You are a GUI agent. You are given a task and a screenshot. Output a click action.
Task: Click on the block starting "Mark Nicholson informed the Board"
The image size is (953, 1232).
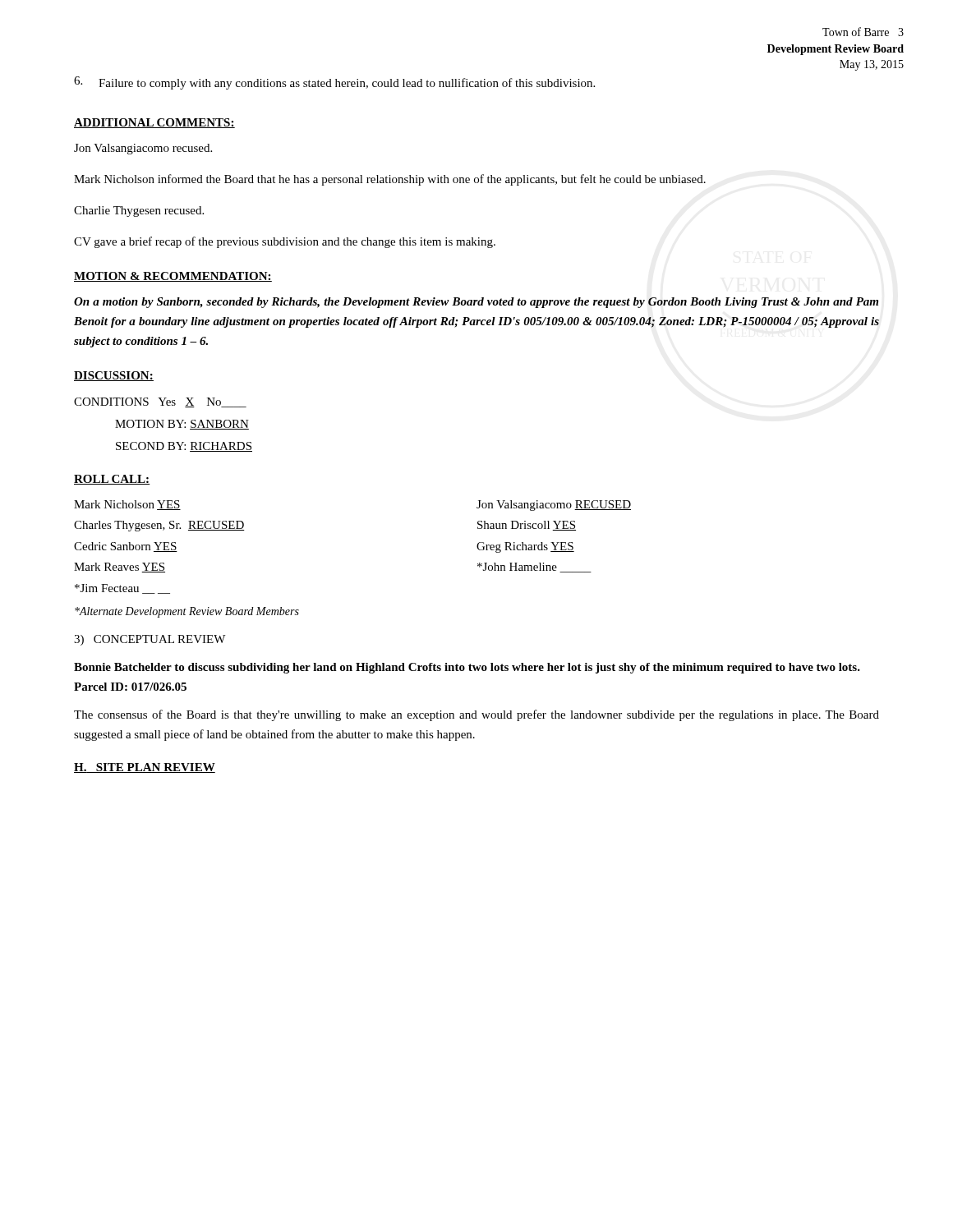click(390, 179)
